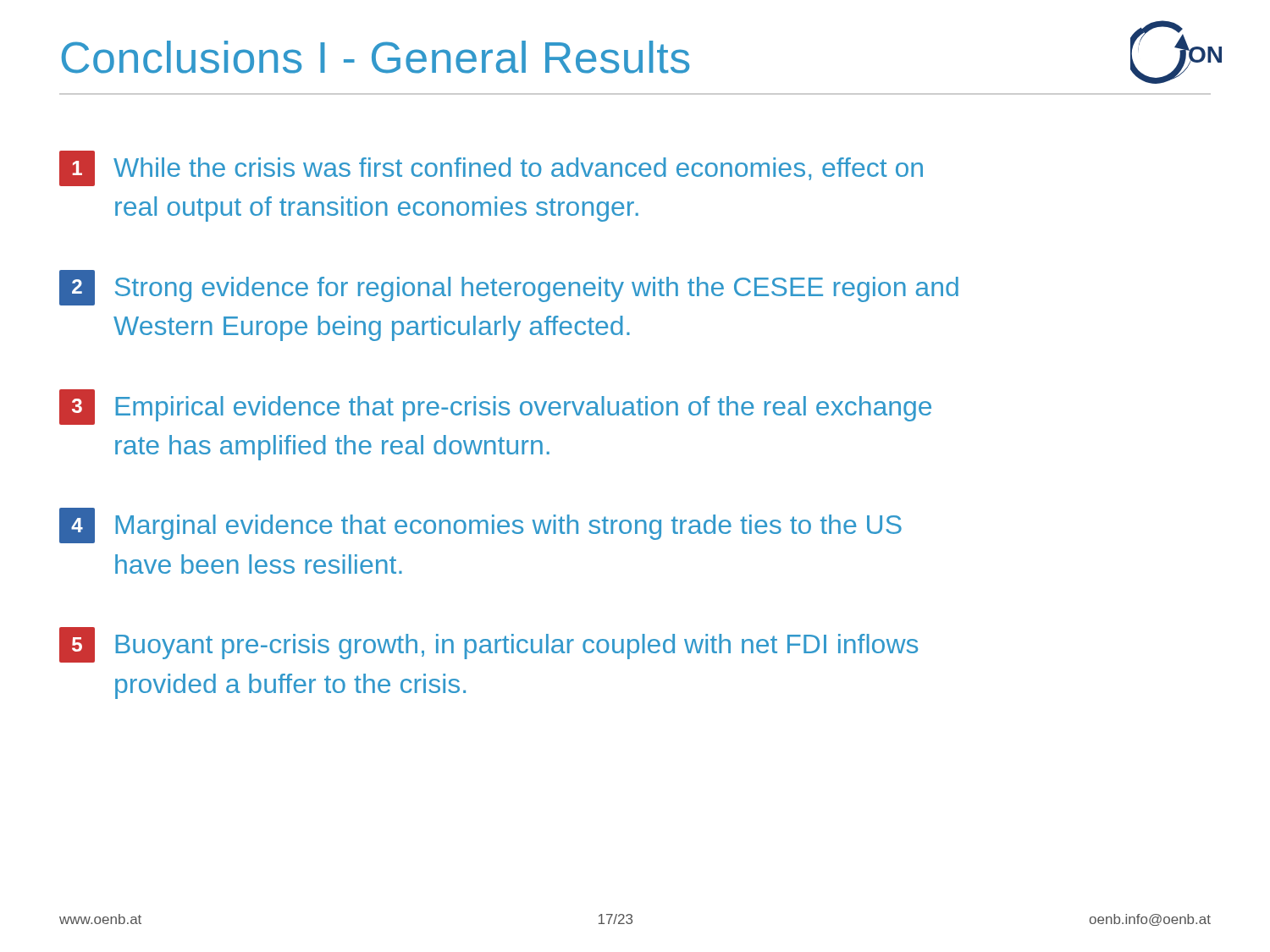Locate the logo
The width and height of the screenshot is (1270, 952).
(1177, 53)
